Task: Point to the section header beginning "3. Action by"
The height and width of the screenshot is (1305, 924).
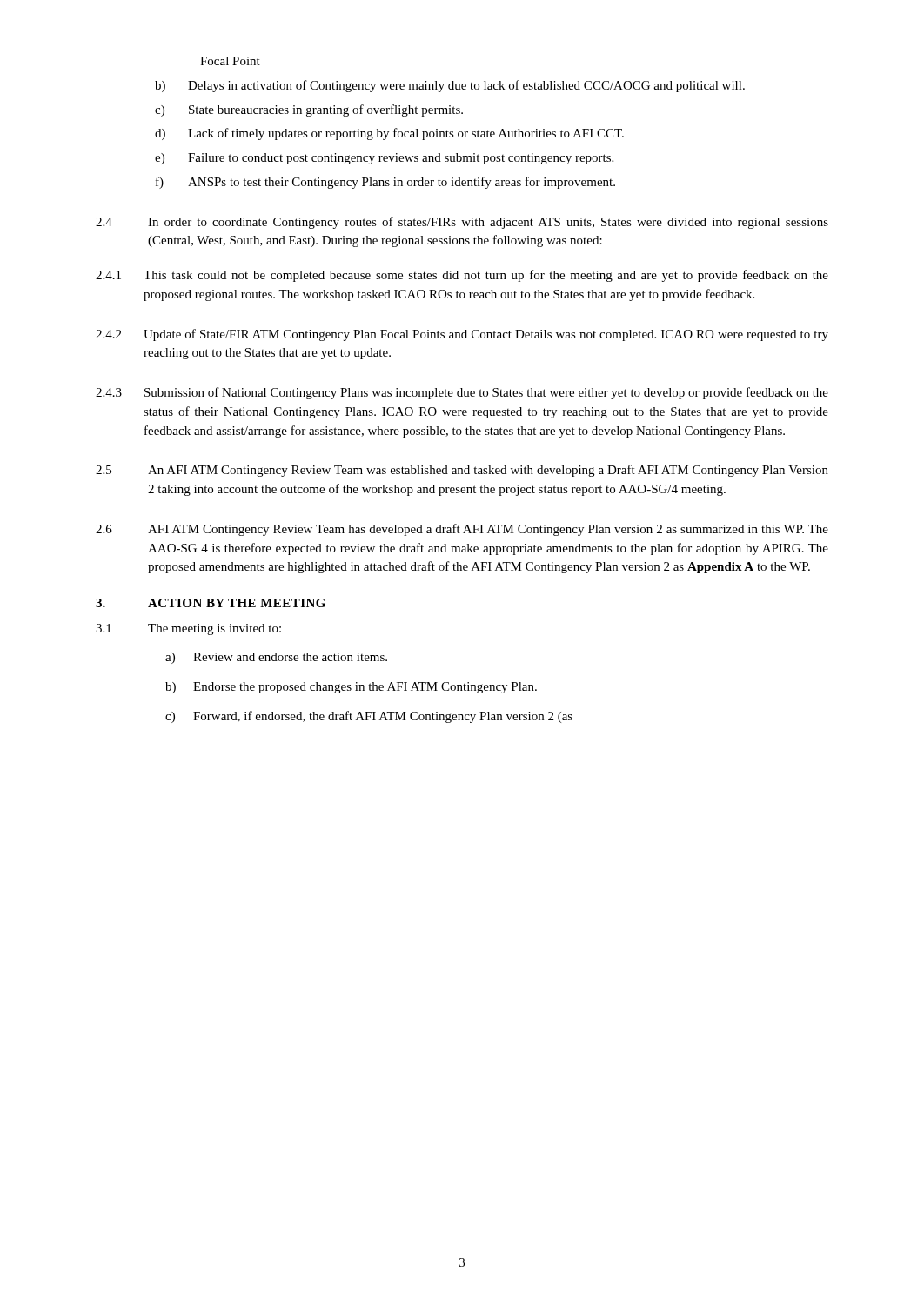Action: tap(211, 603)
